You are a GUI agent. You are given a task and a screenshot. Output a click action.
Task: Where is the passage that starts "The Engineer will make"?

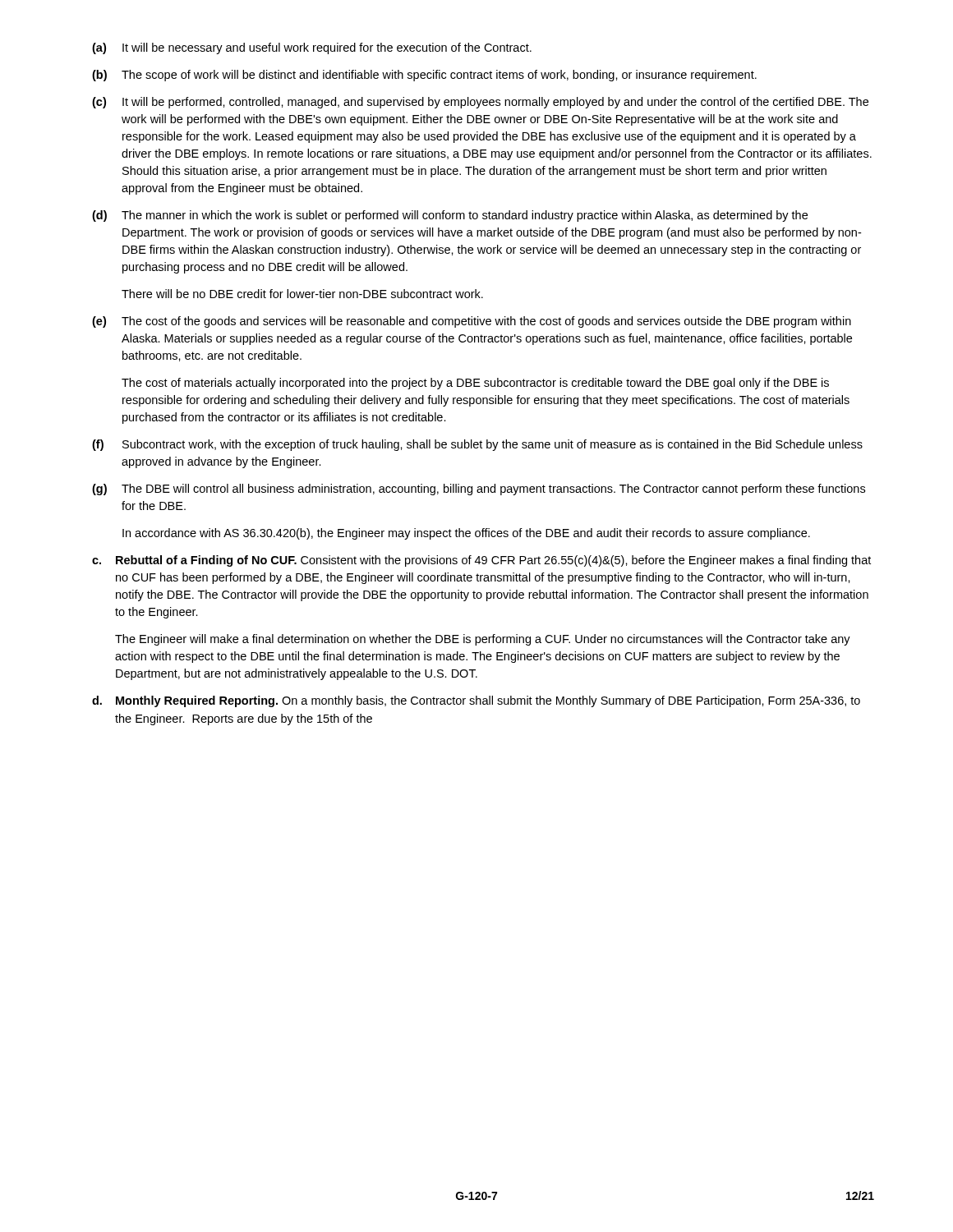(x=483, y=657)
